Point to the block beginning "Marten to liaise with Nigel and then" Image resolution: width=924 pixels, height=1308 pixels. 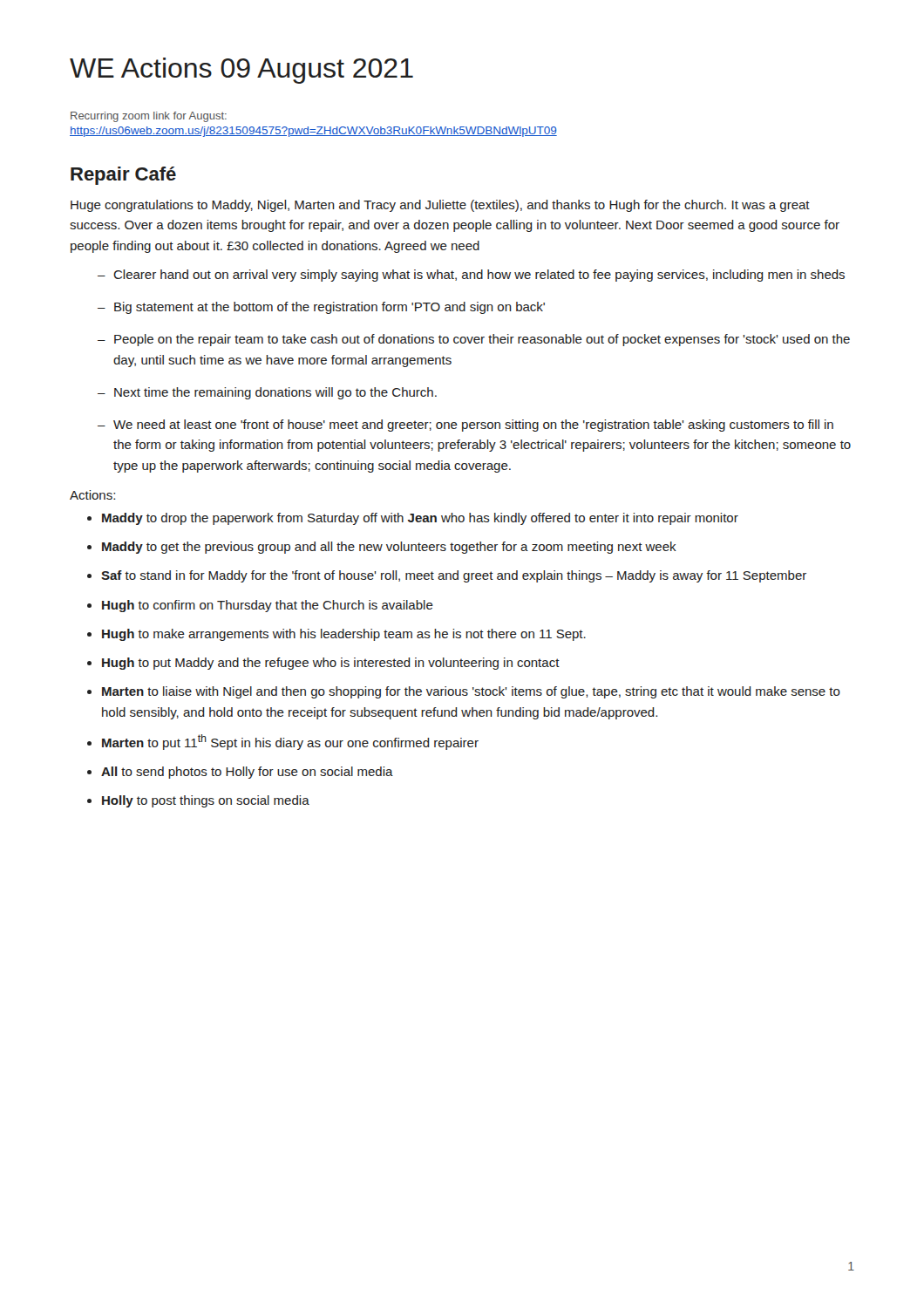[462, 701]
